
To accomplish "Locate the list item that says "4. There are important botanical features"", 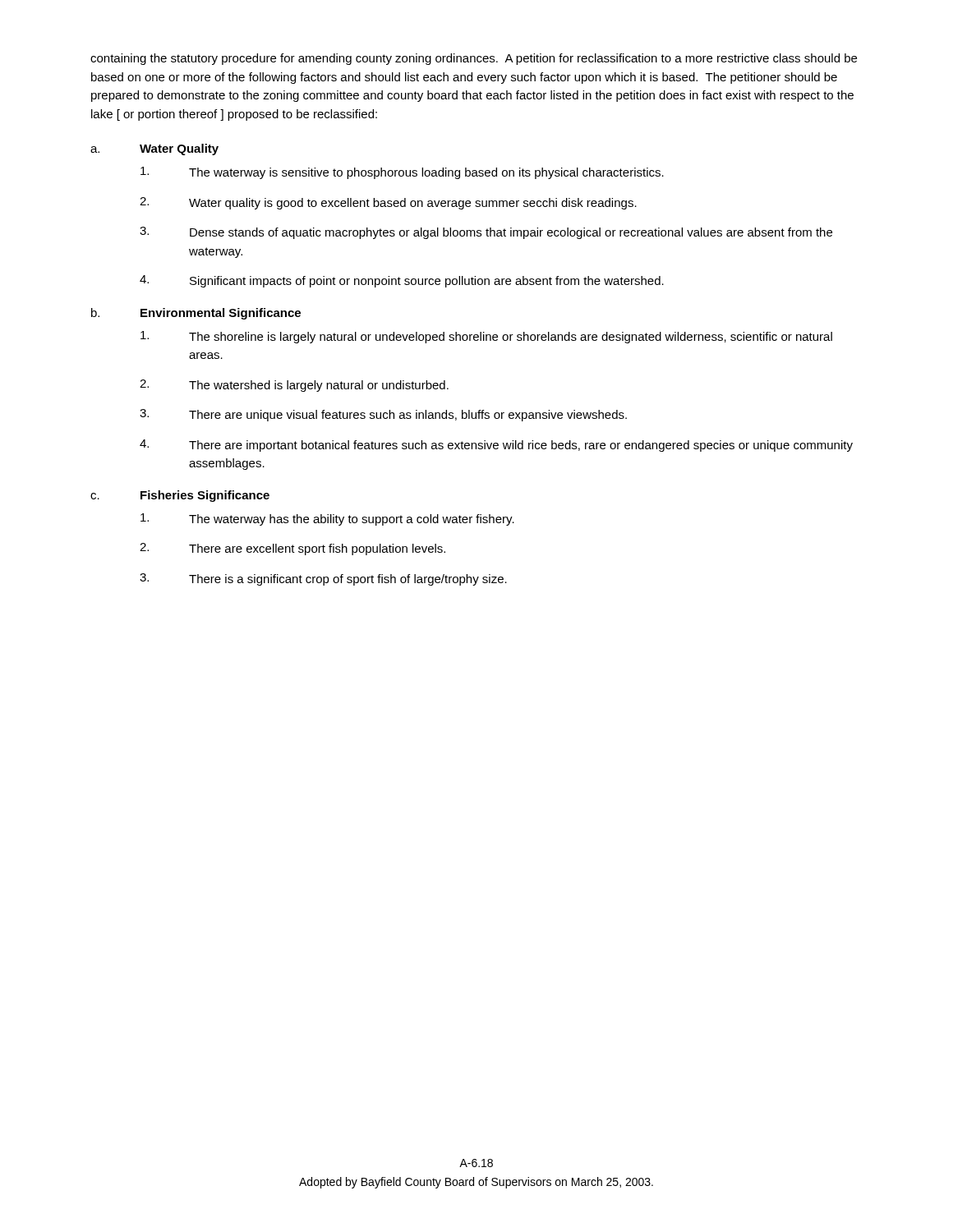I will [501, 454].
